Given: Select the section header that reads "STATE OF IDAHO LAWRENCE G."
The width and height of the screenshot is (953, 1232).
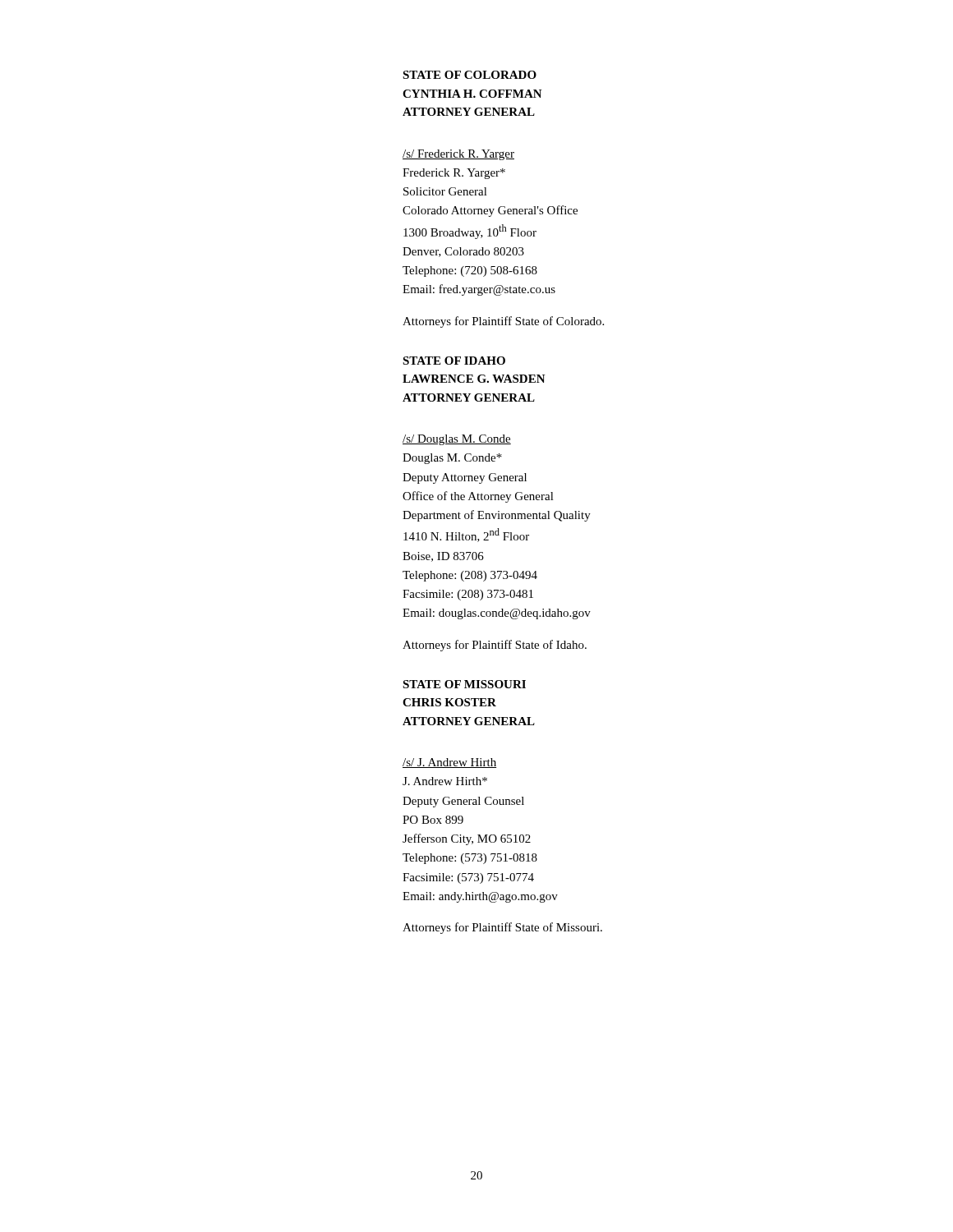Looking at the screenshot, I should [474, 379].
